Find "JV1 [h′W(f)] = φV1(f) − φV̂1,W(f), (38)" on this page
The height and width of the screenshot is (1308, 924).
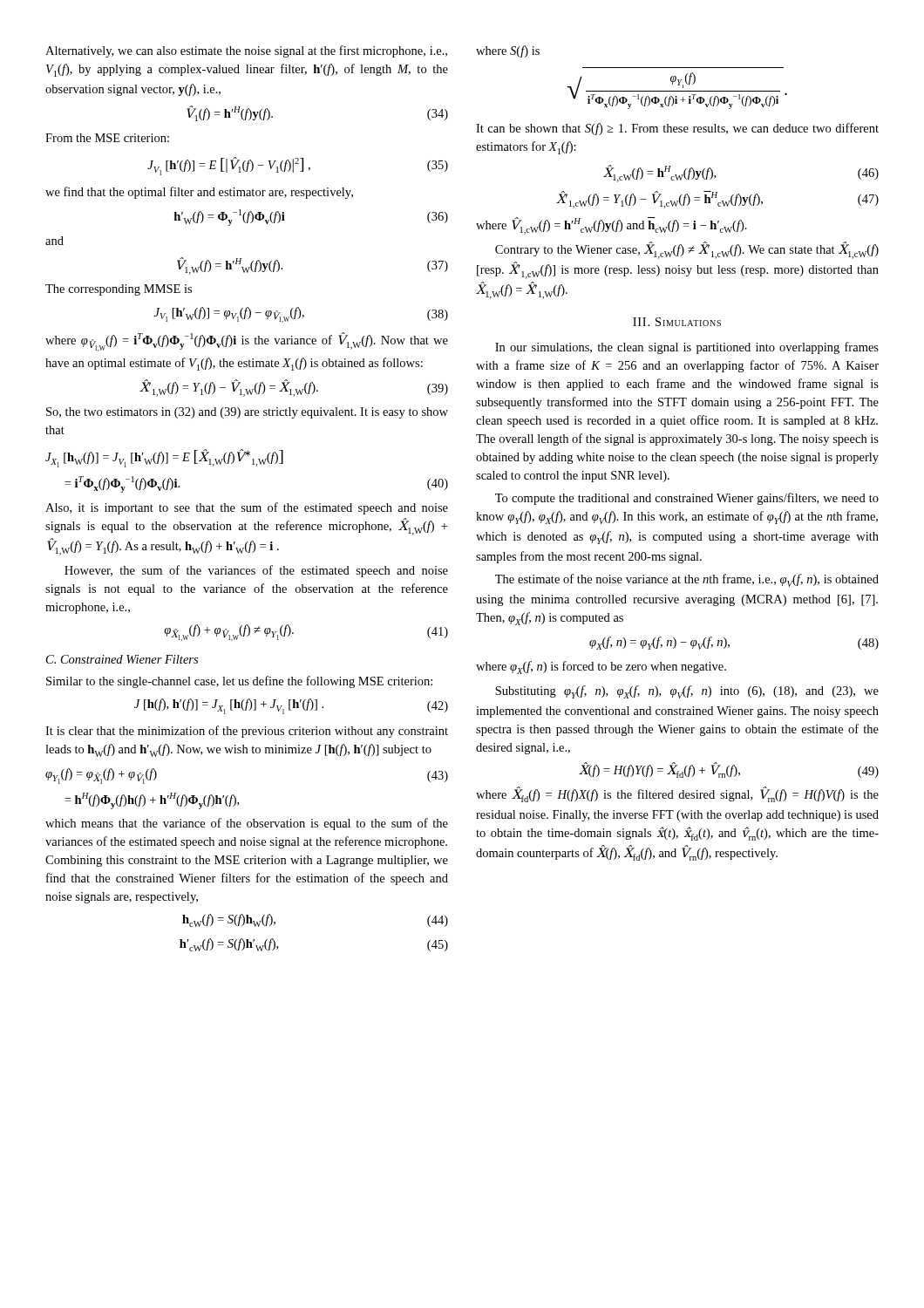click(x=247, y=314)
